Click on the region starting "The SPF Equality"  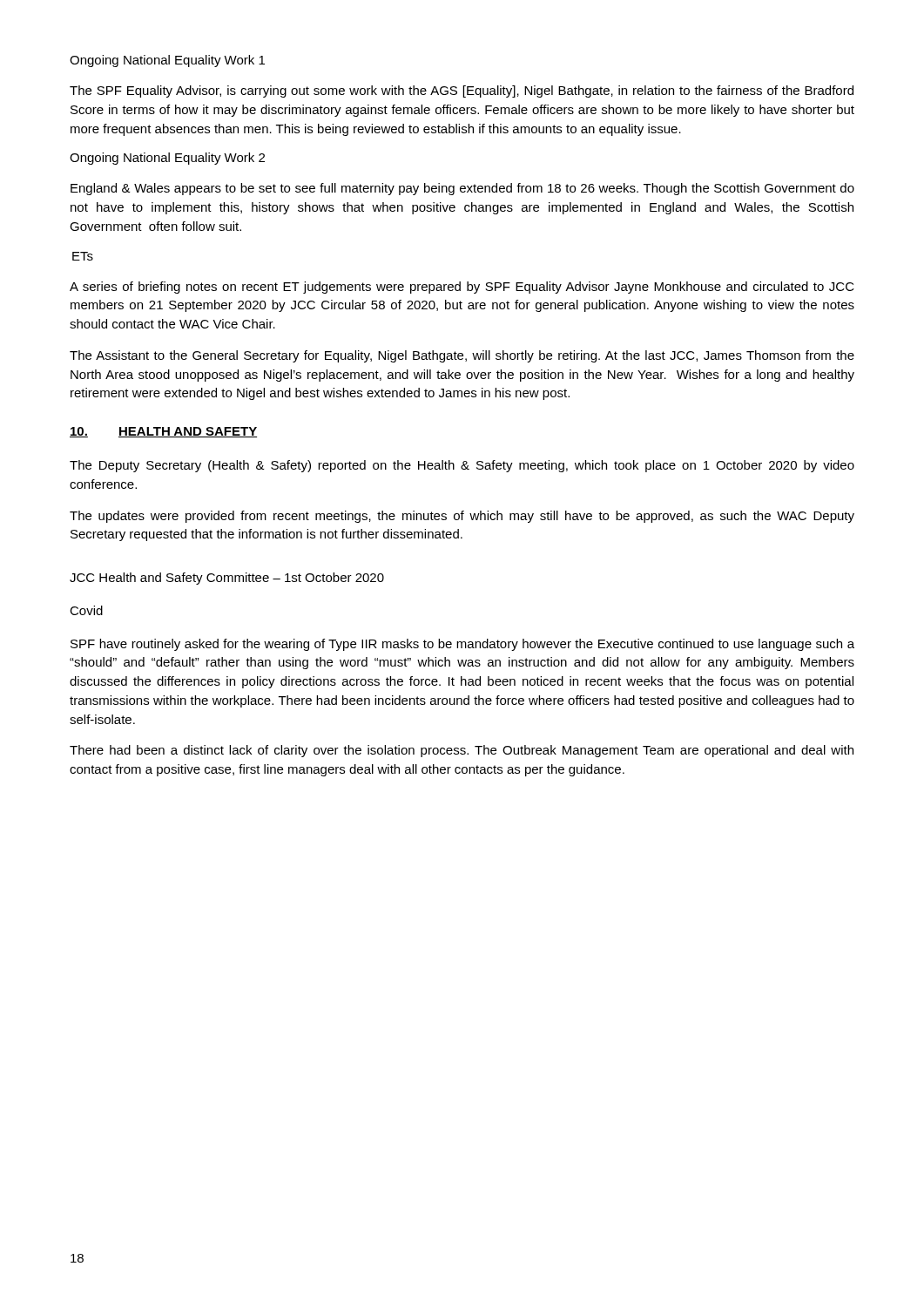click(462, 109)
